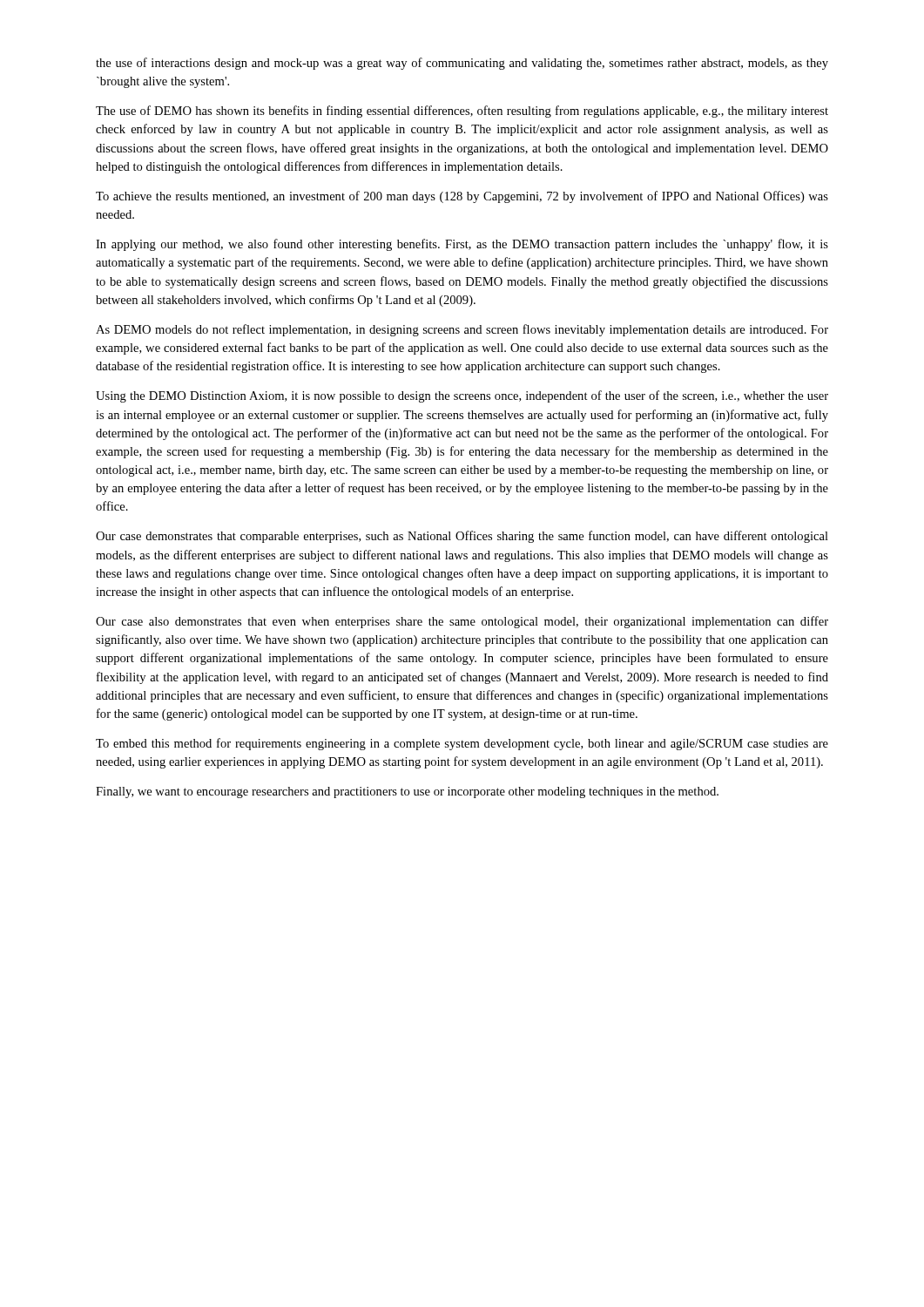This screenshot has height=1307, width=924.
Task: Select the text block with the text "The use of DEMO has shown its"
Action: (462, 139)
